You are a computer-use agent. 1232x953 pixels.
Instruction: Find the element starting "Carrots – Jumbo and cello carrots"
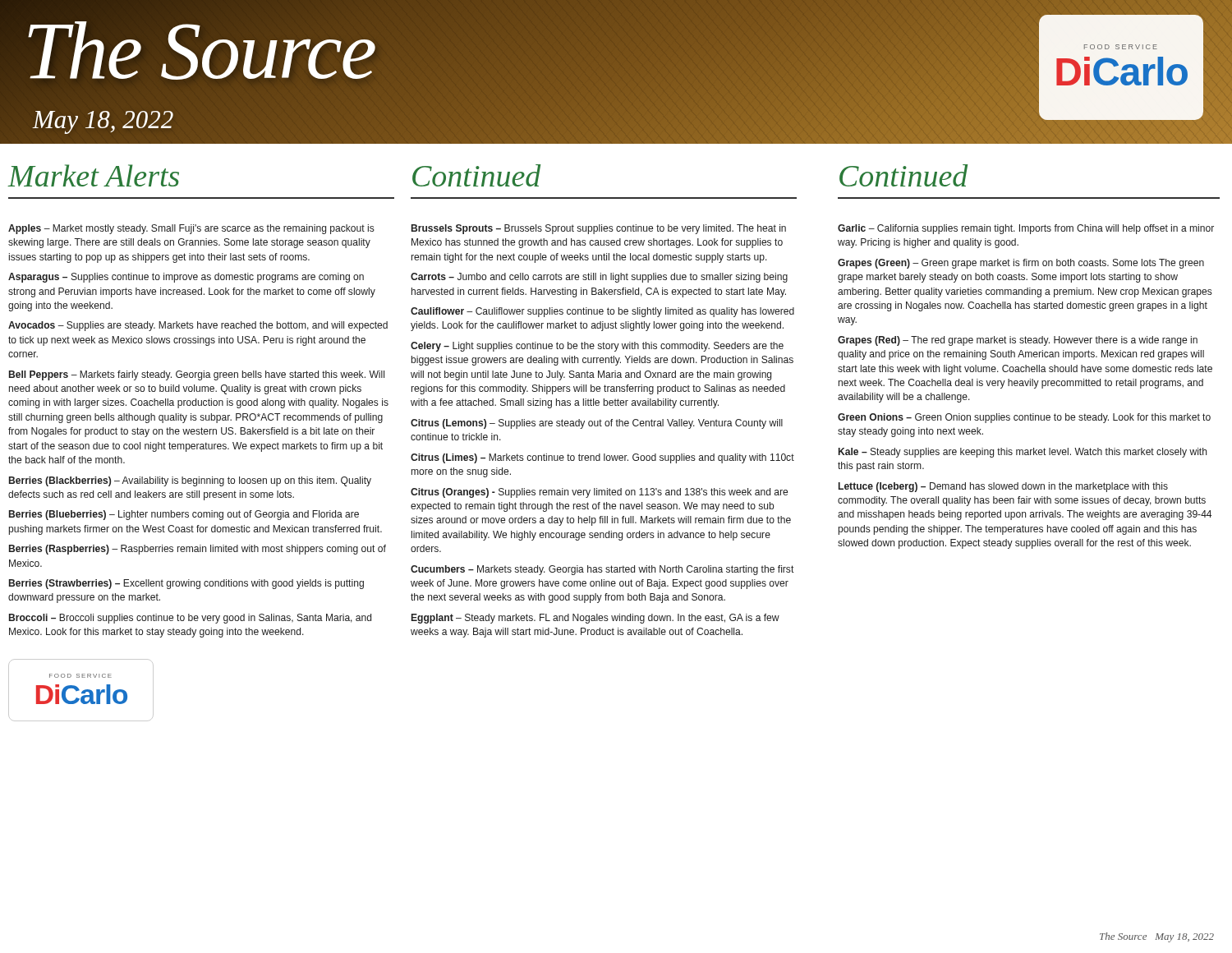pyautogui.click(x=599, y=284)
